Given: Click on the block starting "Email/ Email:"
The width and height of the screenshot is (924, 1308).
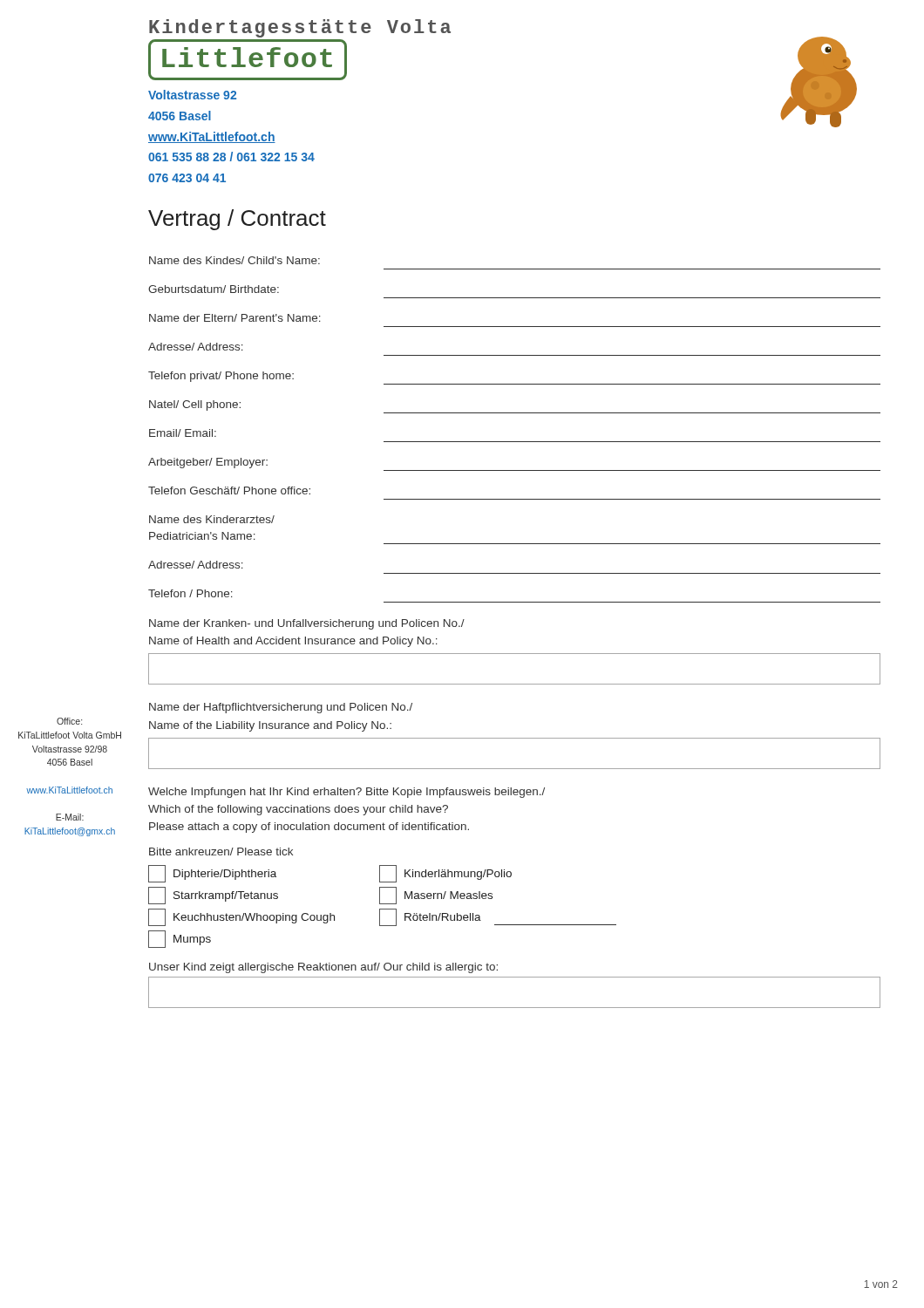Looking at the screenshot, I should (514, 434).
